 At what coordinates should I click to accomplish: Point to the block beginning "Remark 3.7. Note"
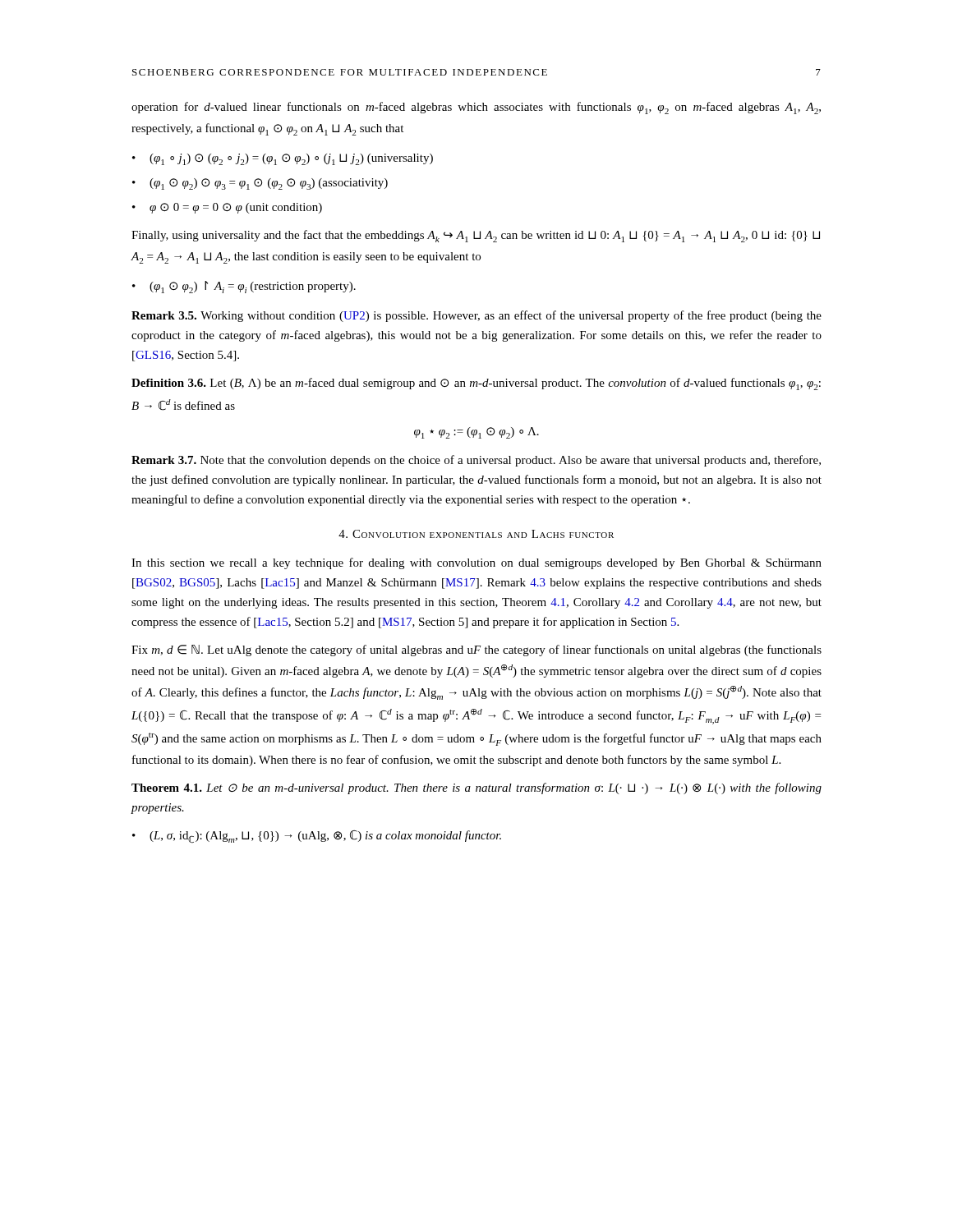point(476,480)
